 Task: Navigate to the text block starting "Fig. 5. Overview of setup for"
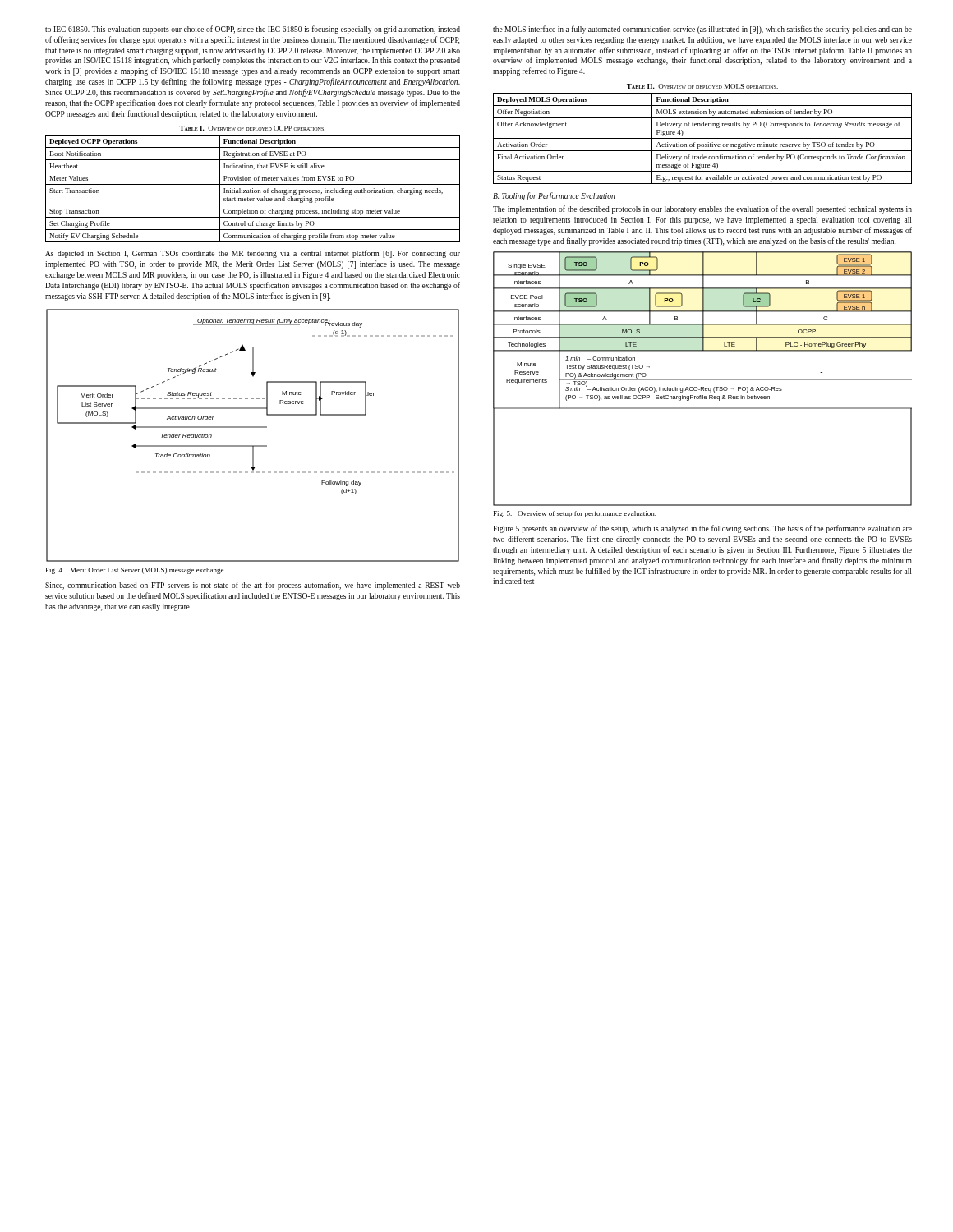[575, 514]
